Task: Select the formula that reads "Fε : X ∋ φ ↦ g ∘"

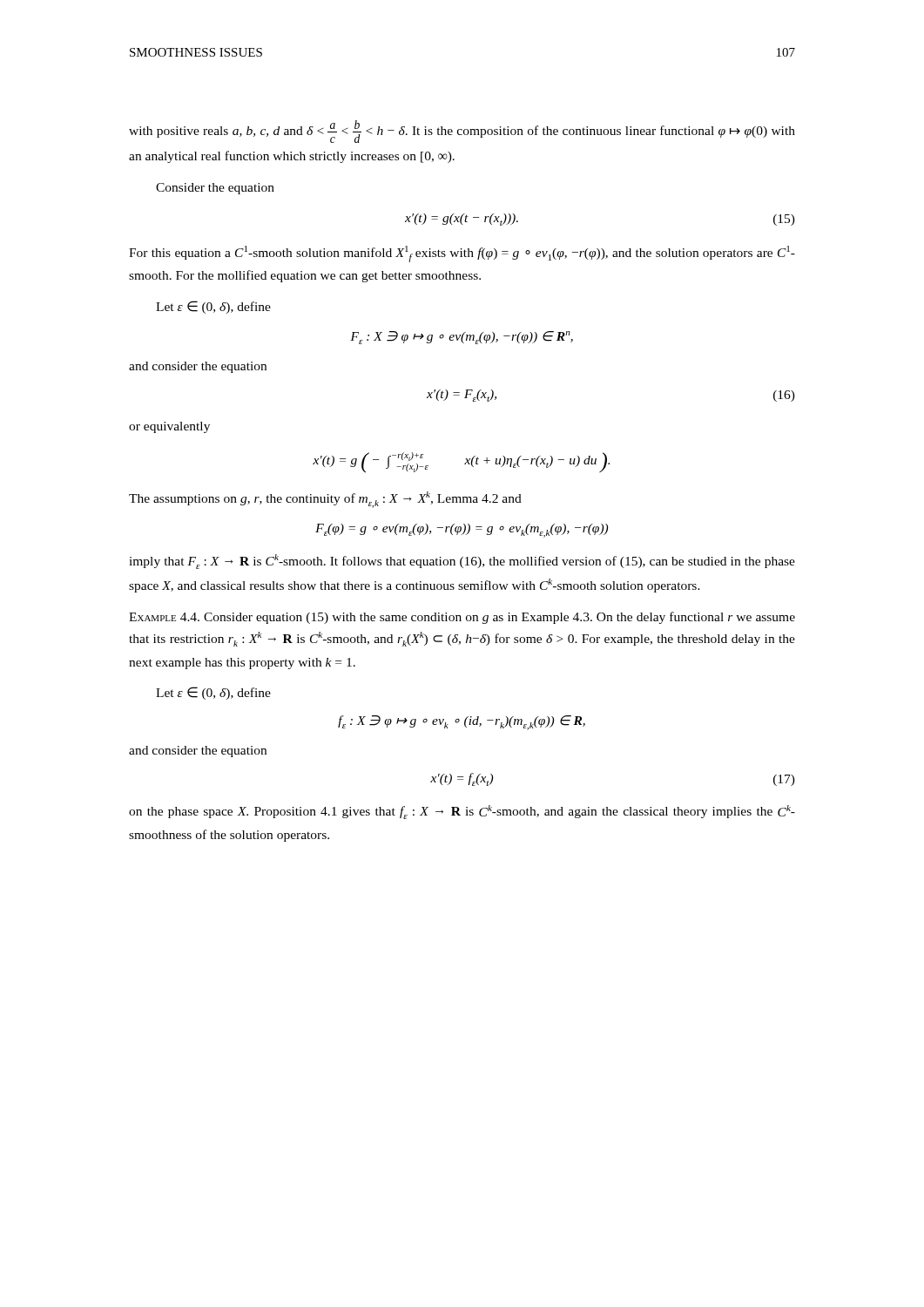Action: 462,336
